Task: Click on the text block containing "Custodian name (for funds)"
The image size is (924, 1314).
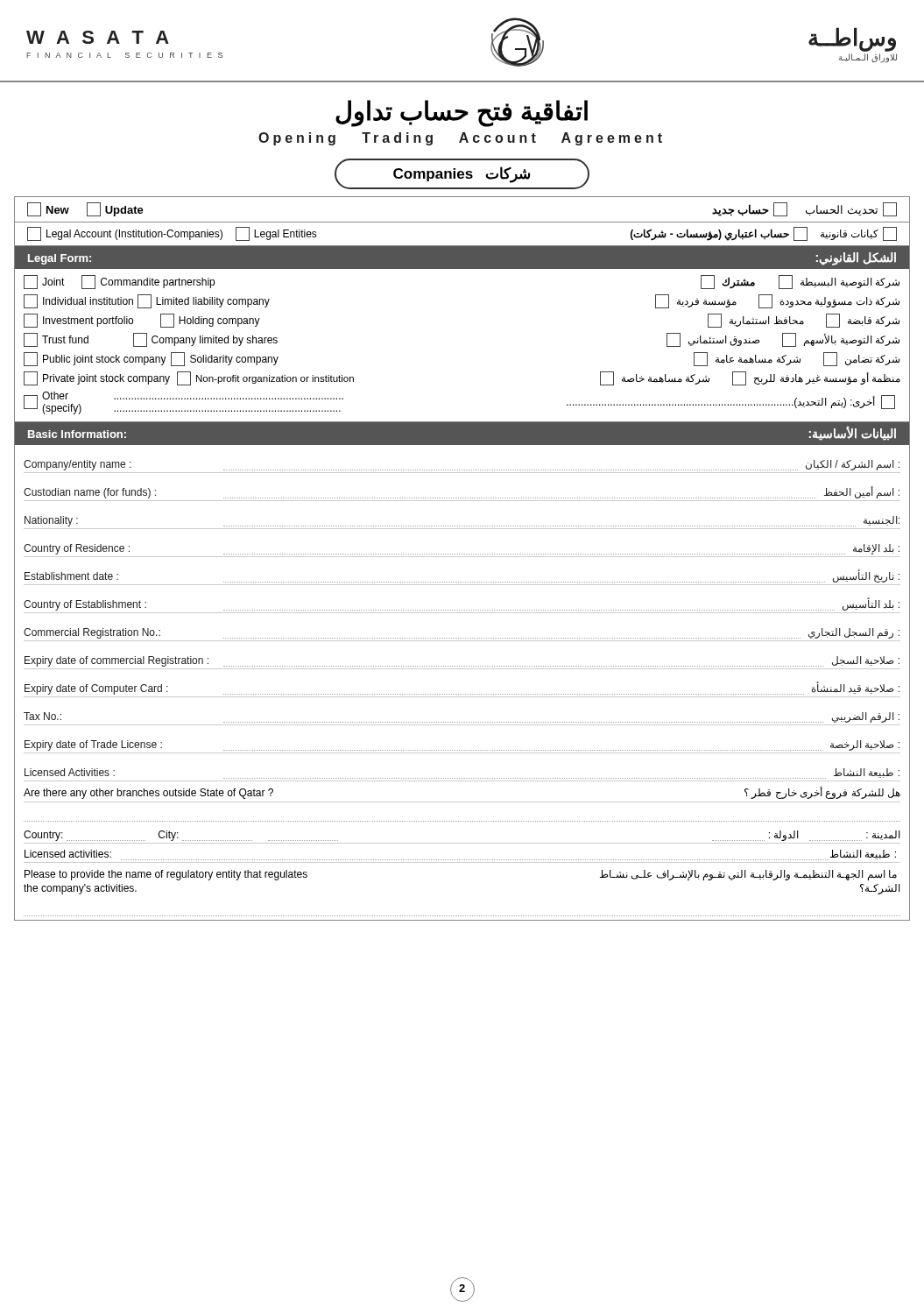Action: [462, 491]
